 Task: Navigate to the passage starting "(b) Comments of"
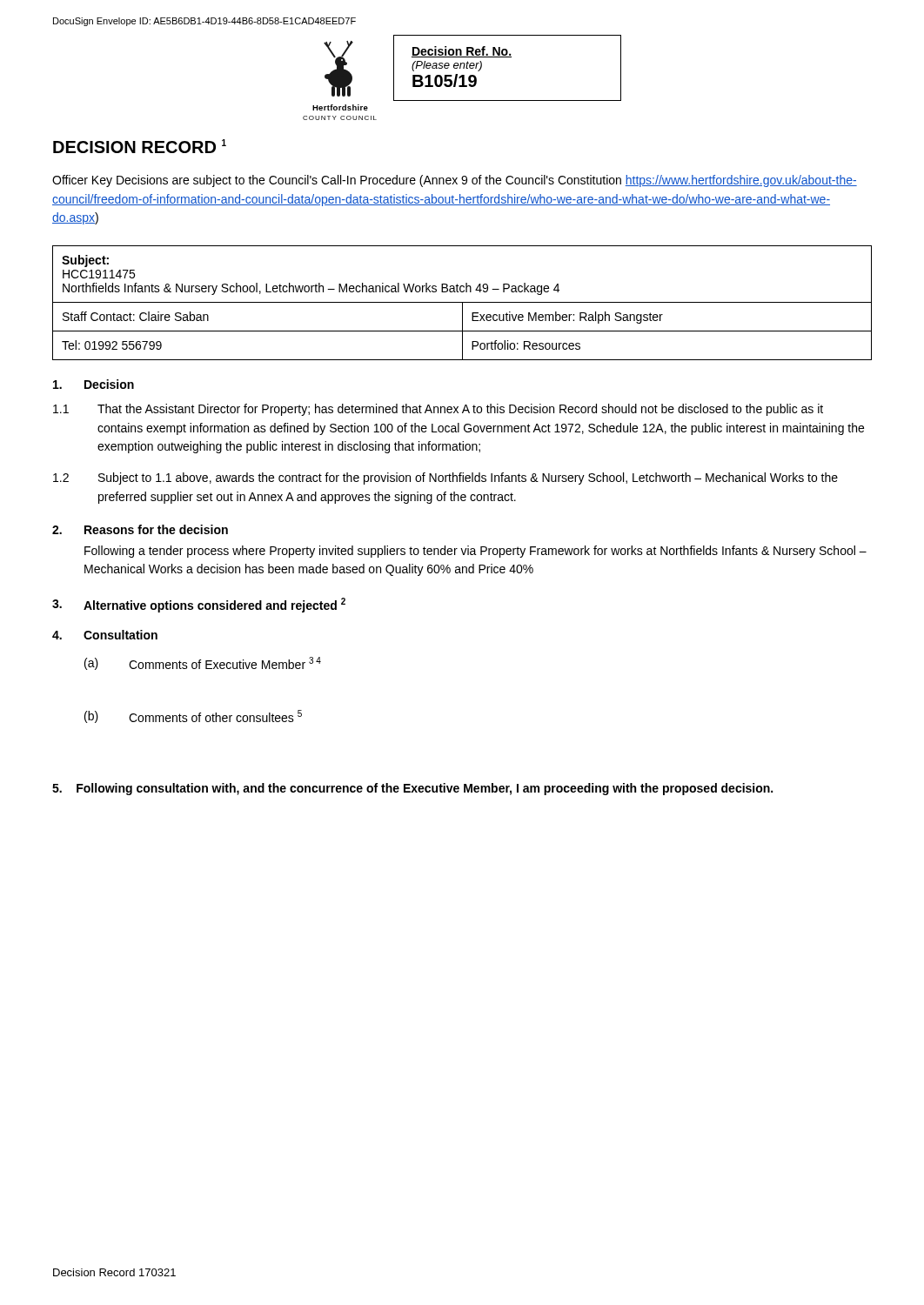click(x=193, y=717)
